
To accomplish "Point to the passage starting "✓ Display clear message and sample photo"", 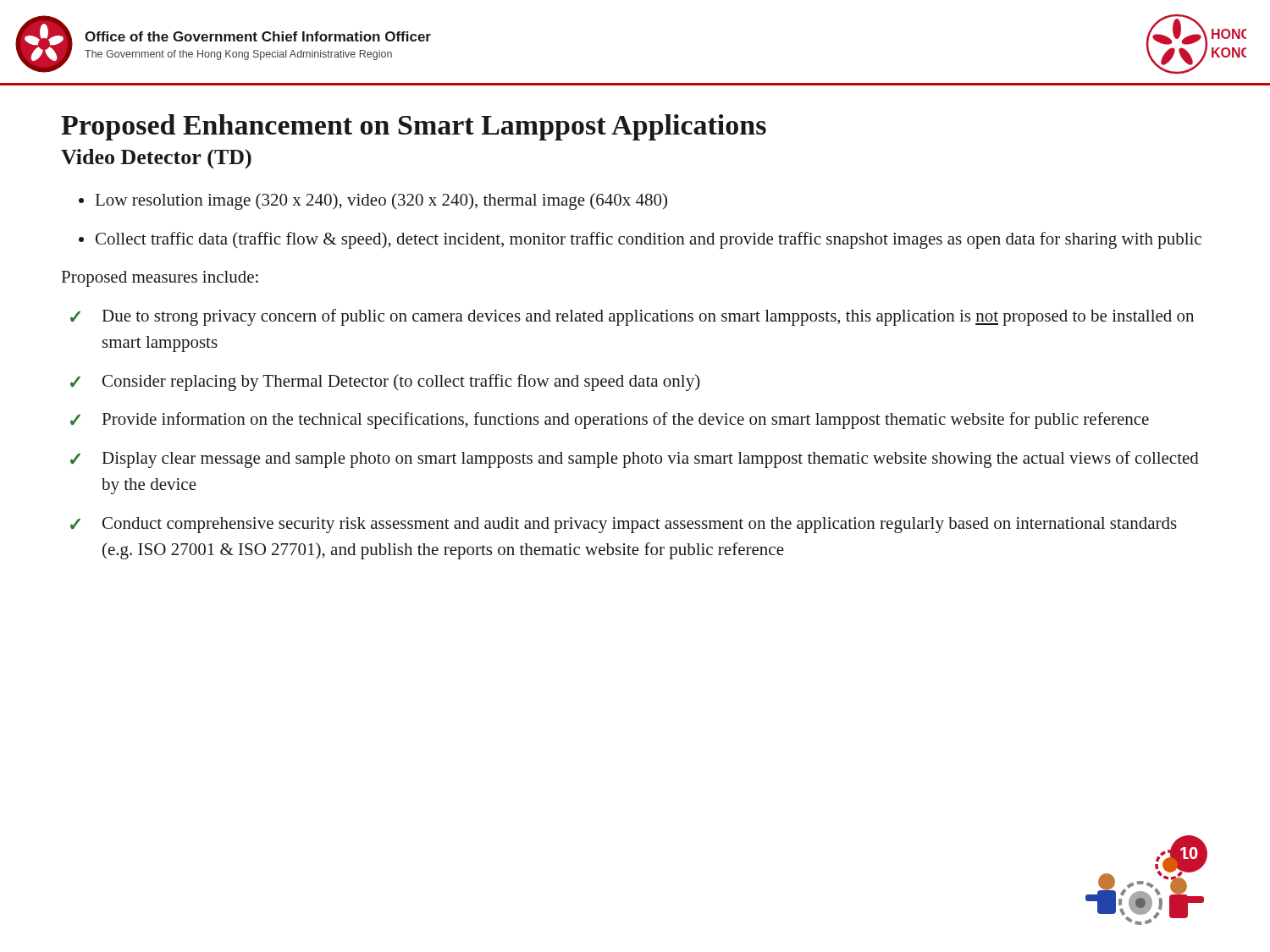I will 633,469.
